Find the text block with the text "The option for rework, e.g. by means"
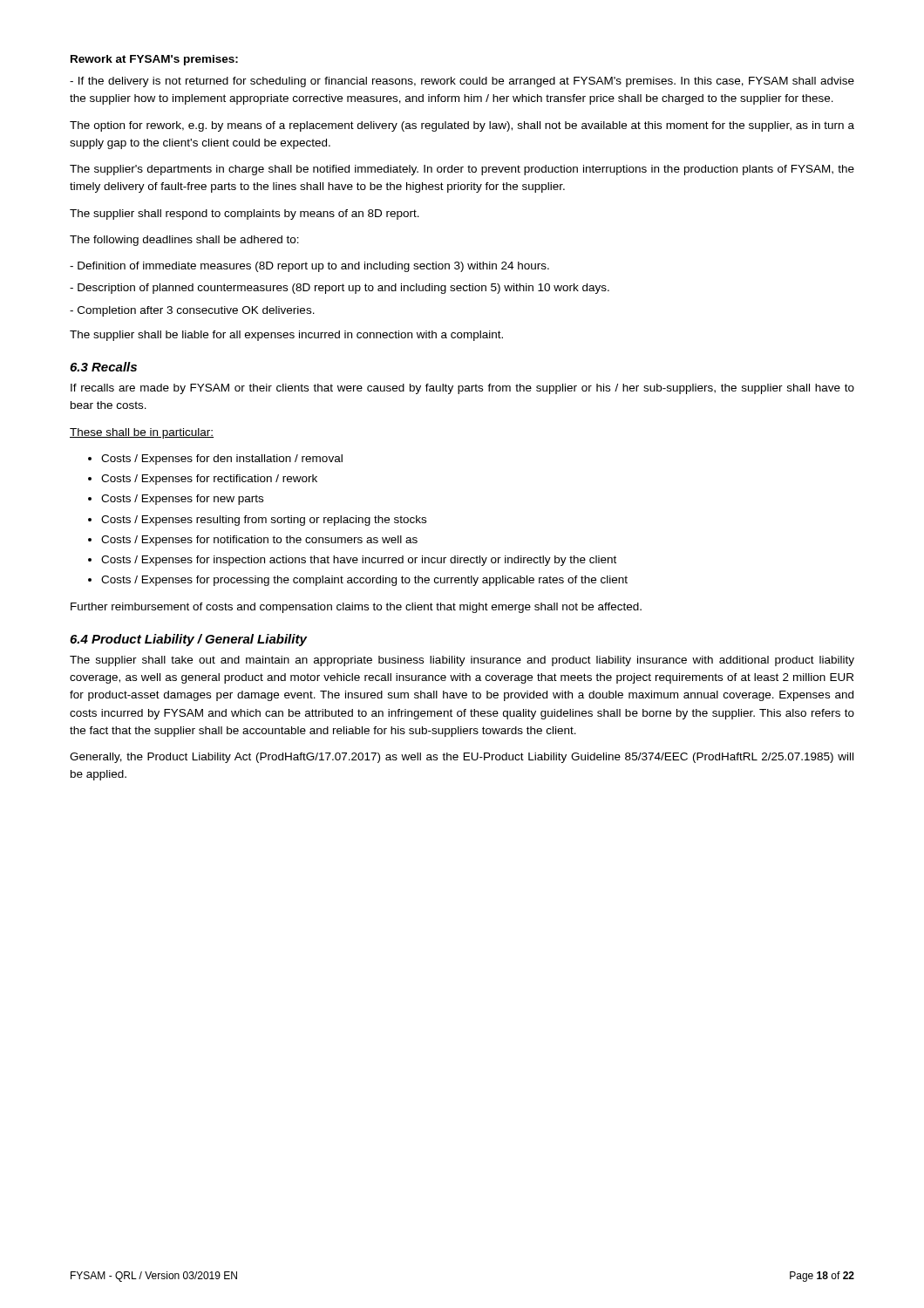The width and height of the screenshot is (924, 1308). (x=462, y=134)
